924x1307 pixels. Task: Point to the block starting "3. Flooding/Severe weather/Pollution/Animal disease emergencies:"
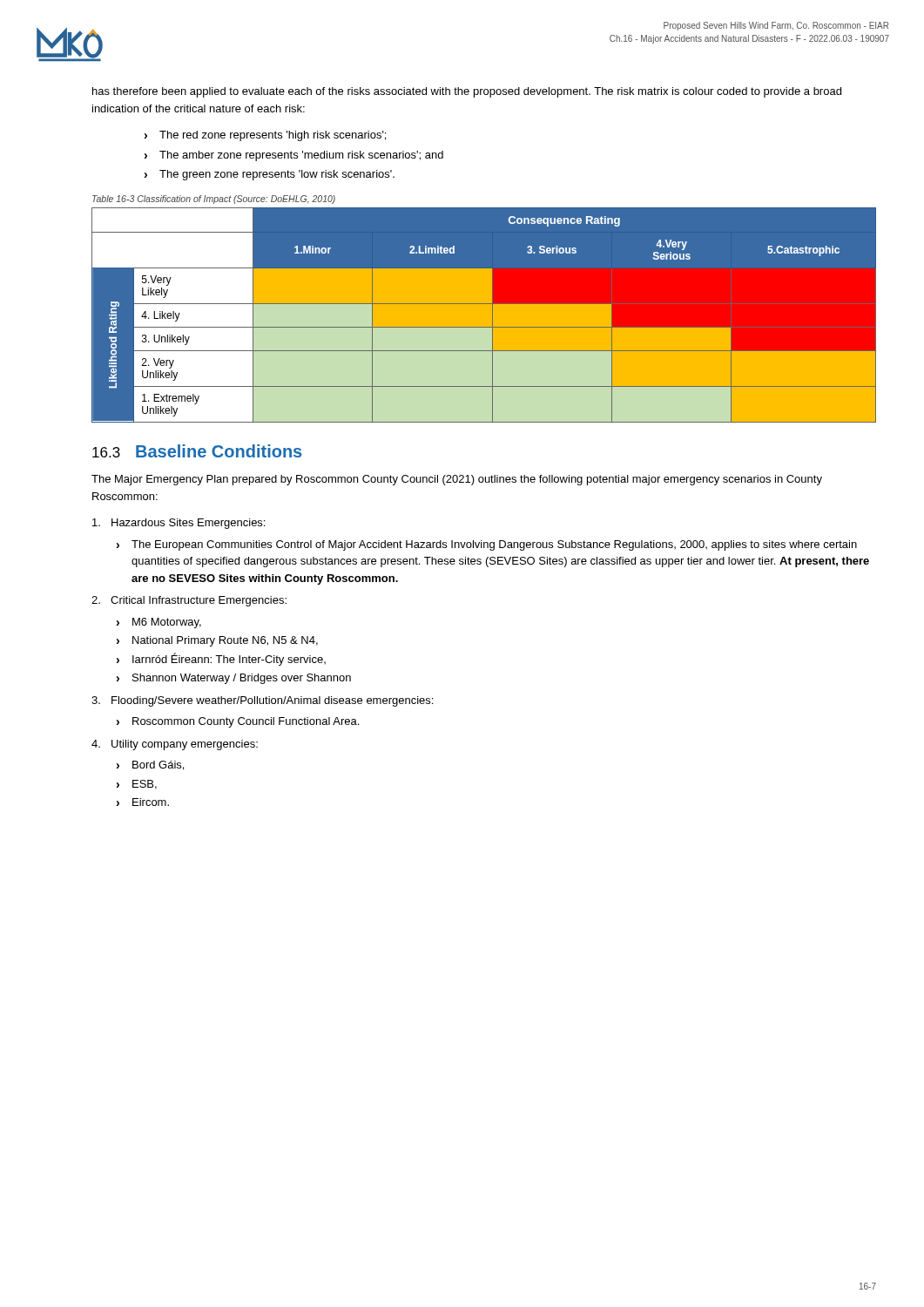(x=262, y=701)
